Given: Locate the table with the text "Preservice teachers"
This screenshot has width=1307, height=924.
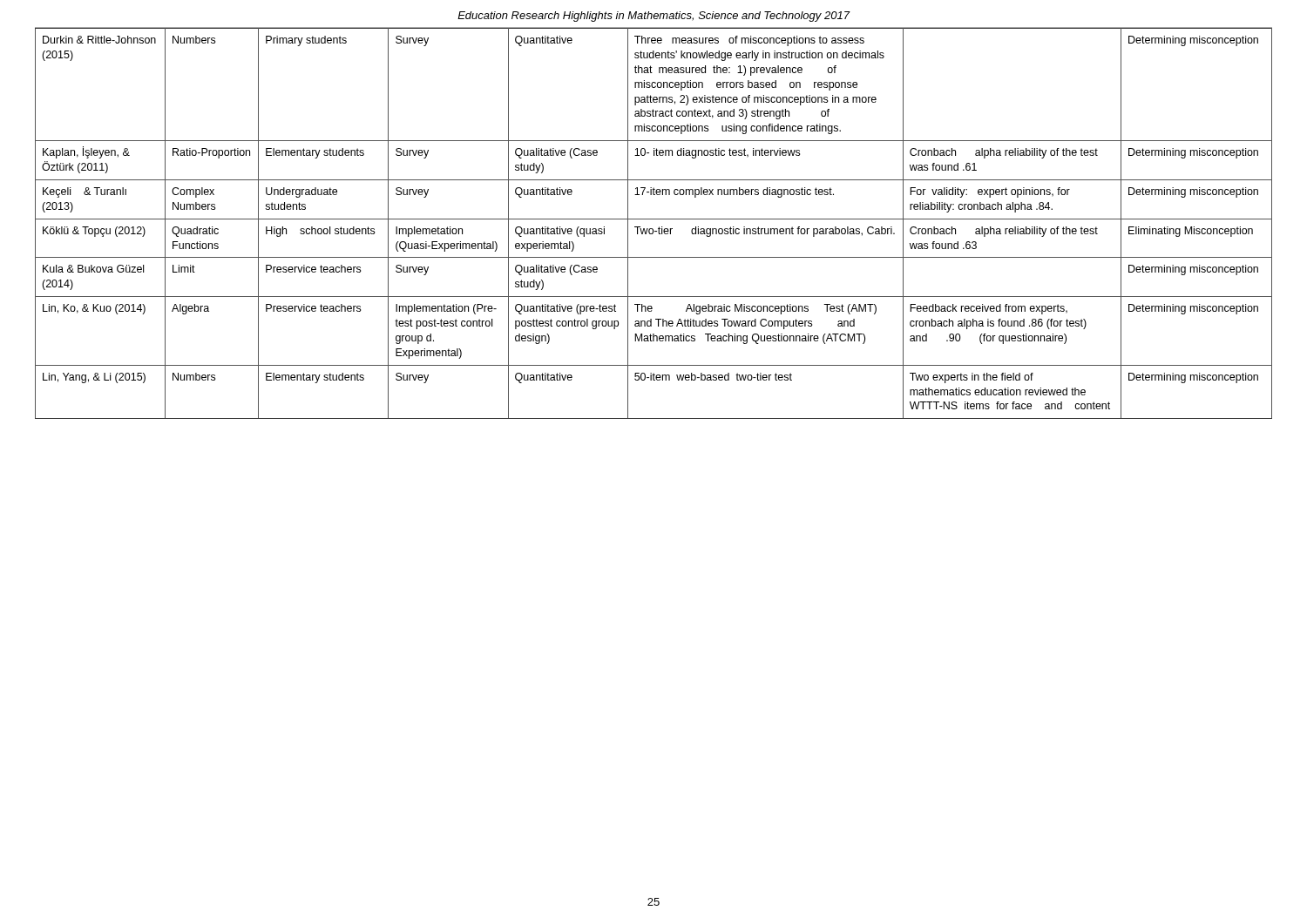Looking at the screenshot, I should tap(654, 224).
